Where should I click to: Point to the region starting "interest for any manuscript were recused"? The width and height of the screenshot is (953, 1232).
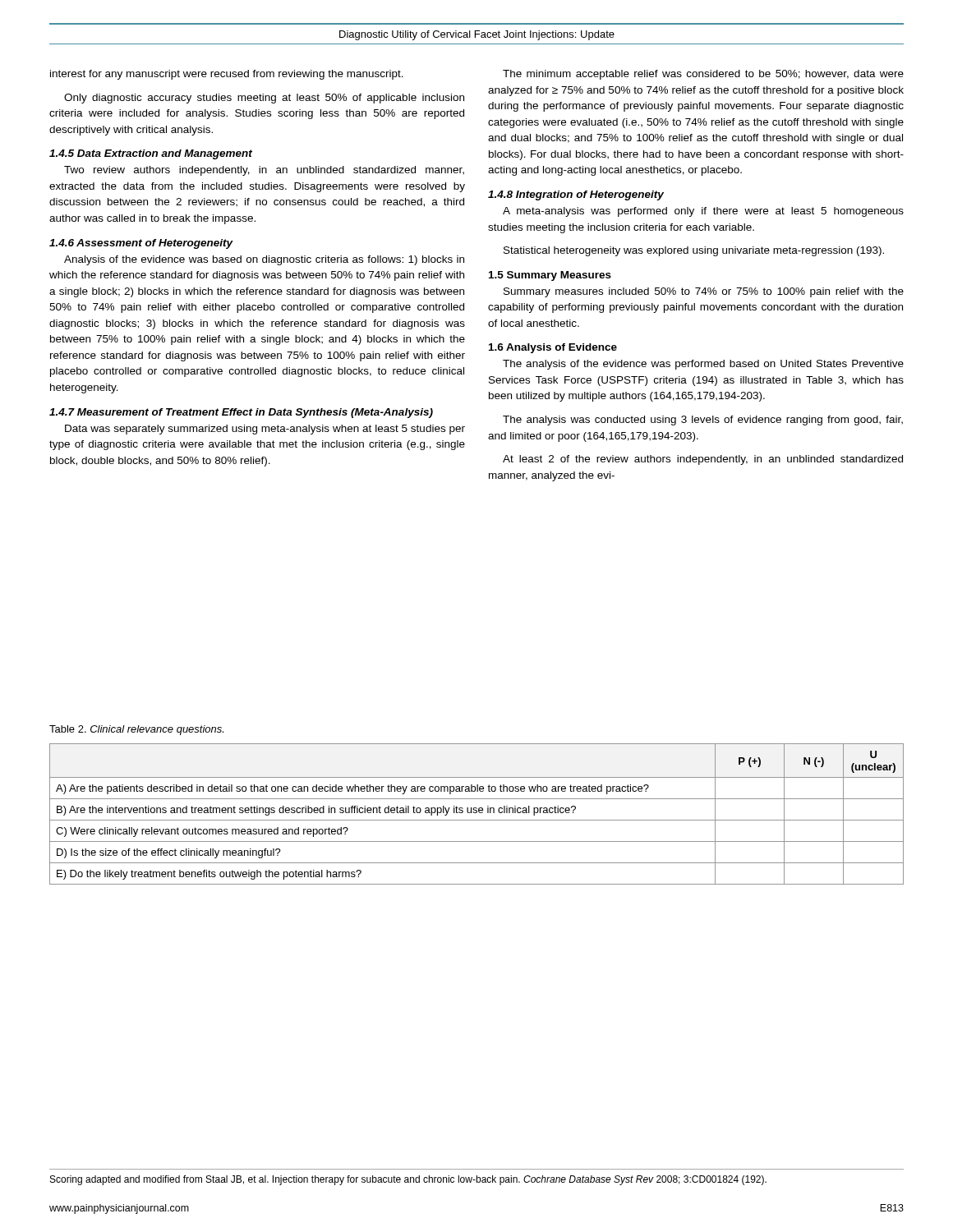(x=257, y=102)
